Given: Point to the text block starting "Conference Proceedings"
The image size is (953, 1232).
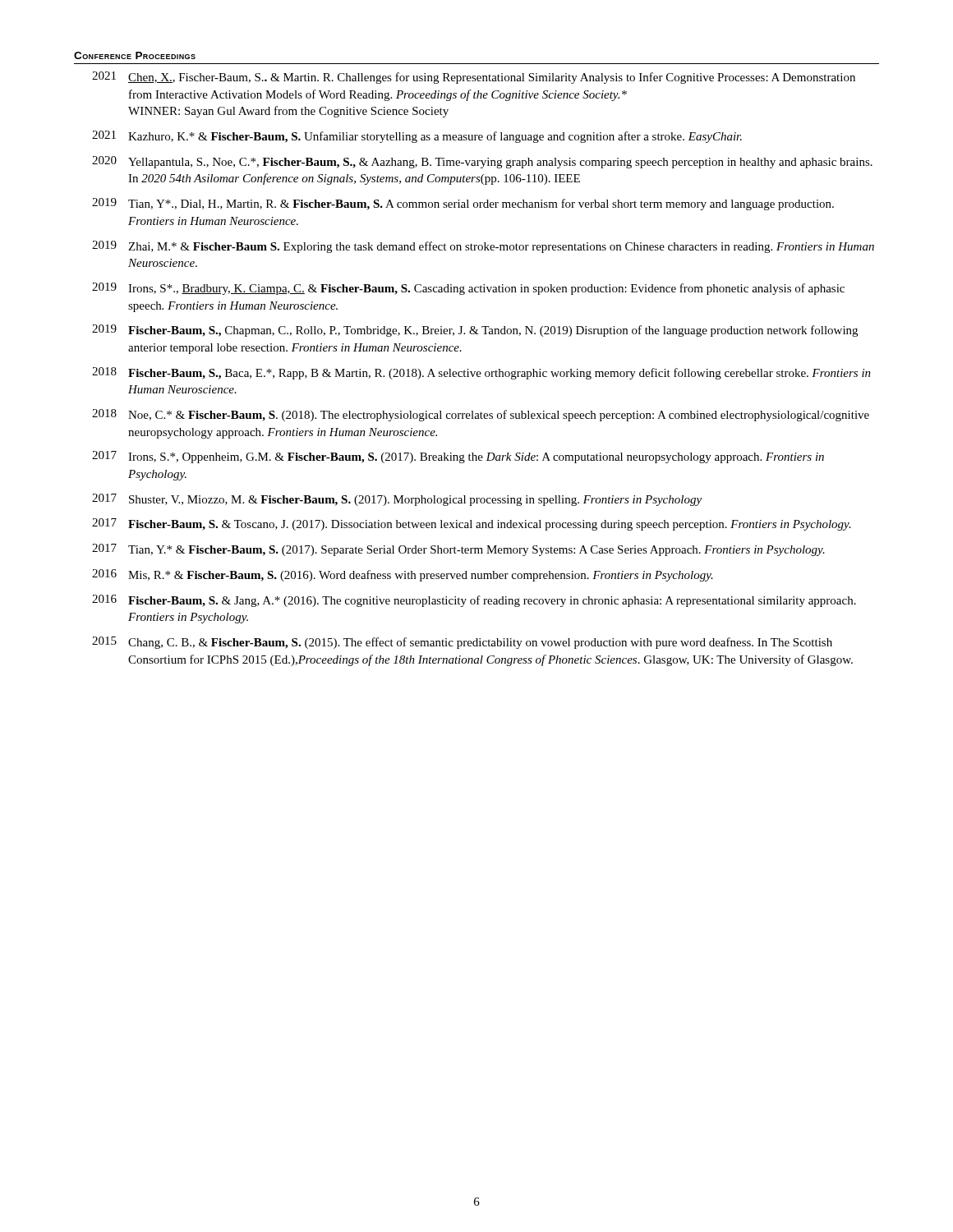Looking at the screenshot, I should (135, 55).
